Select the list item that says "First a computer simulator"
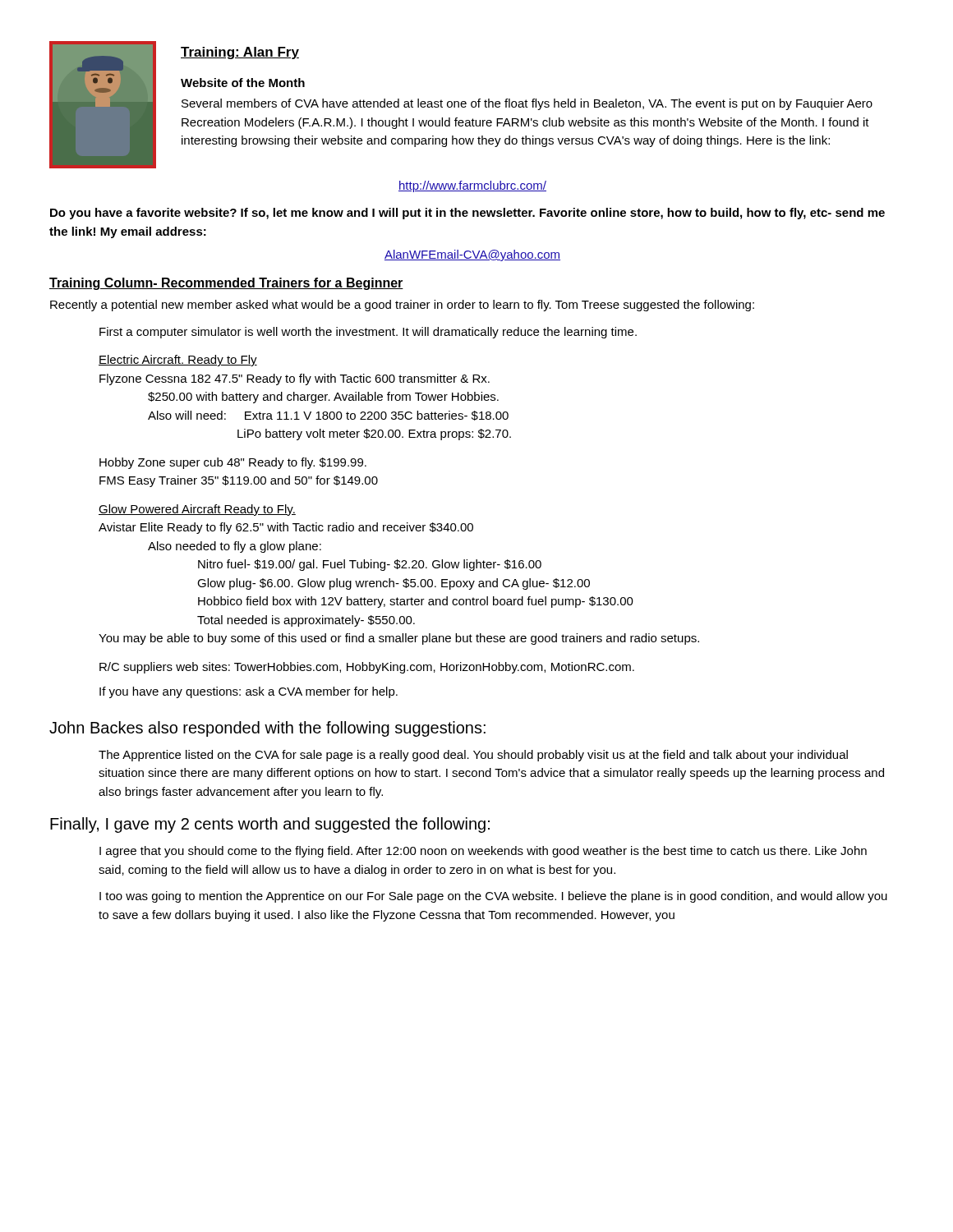 point(368,331)
